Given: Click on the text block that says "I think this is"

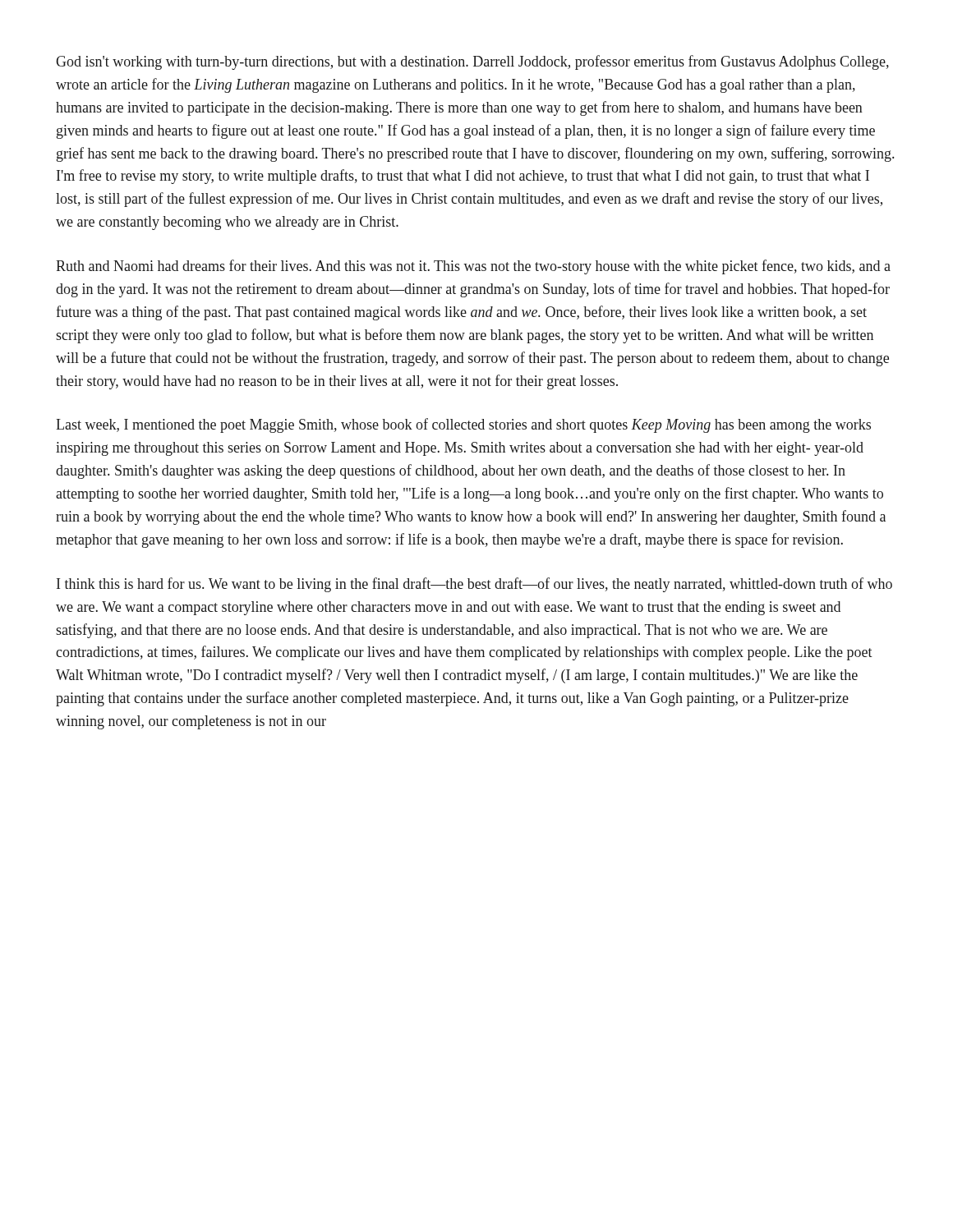Looking at the screenshot, I should (474, 653).
